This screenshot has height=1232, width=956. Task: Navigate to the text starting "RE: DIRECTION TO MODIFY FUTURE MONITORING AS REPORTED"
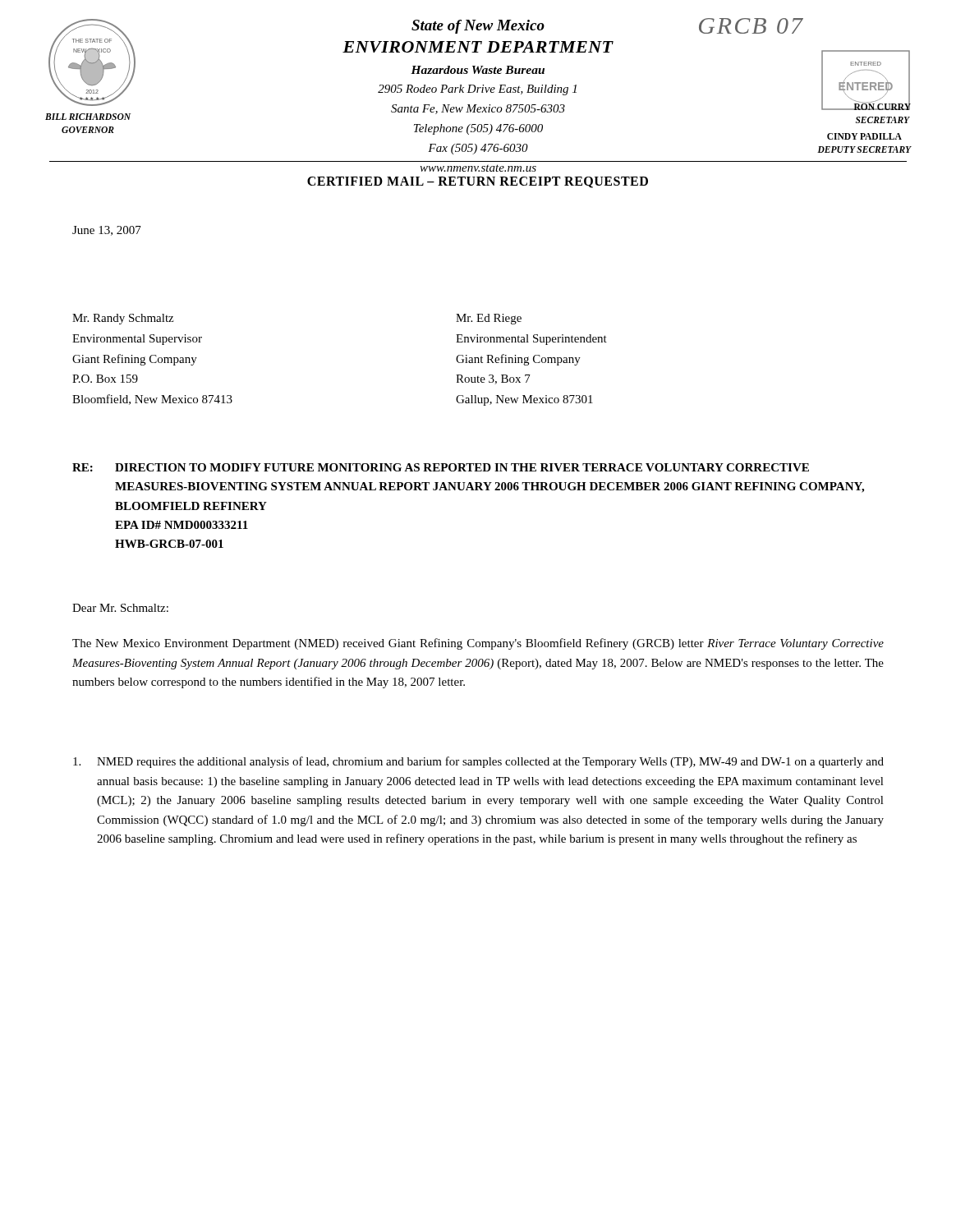click(441, 467)
